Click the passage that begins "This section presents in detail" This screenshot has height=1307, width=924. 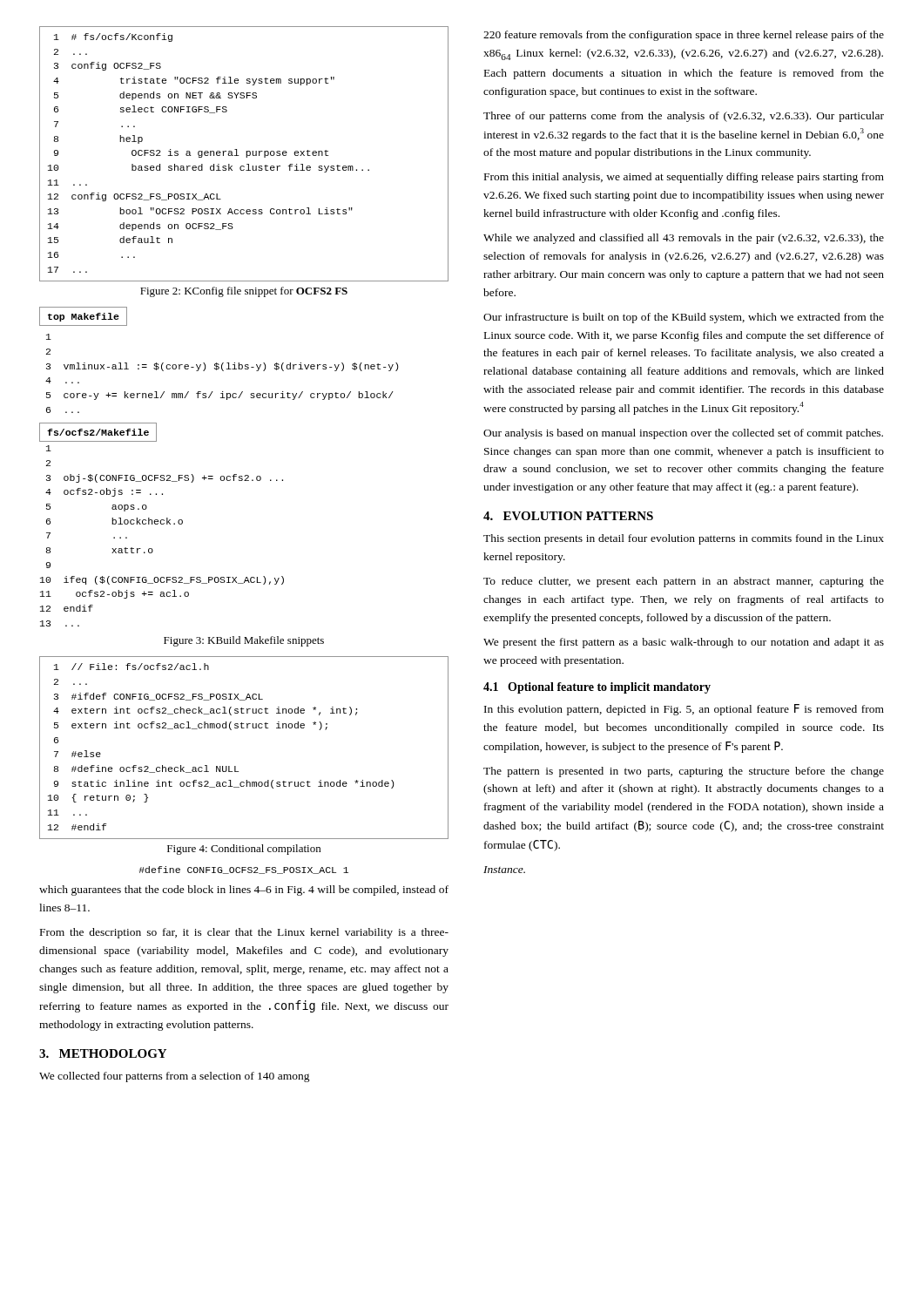(x=684, y=547)
